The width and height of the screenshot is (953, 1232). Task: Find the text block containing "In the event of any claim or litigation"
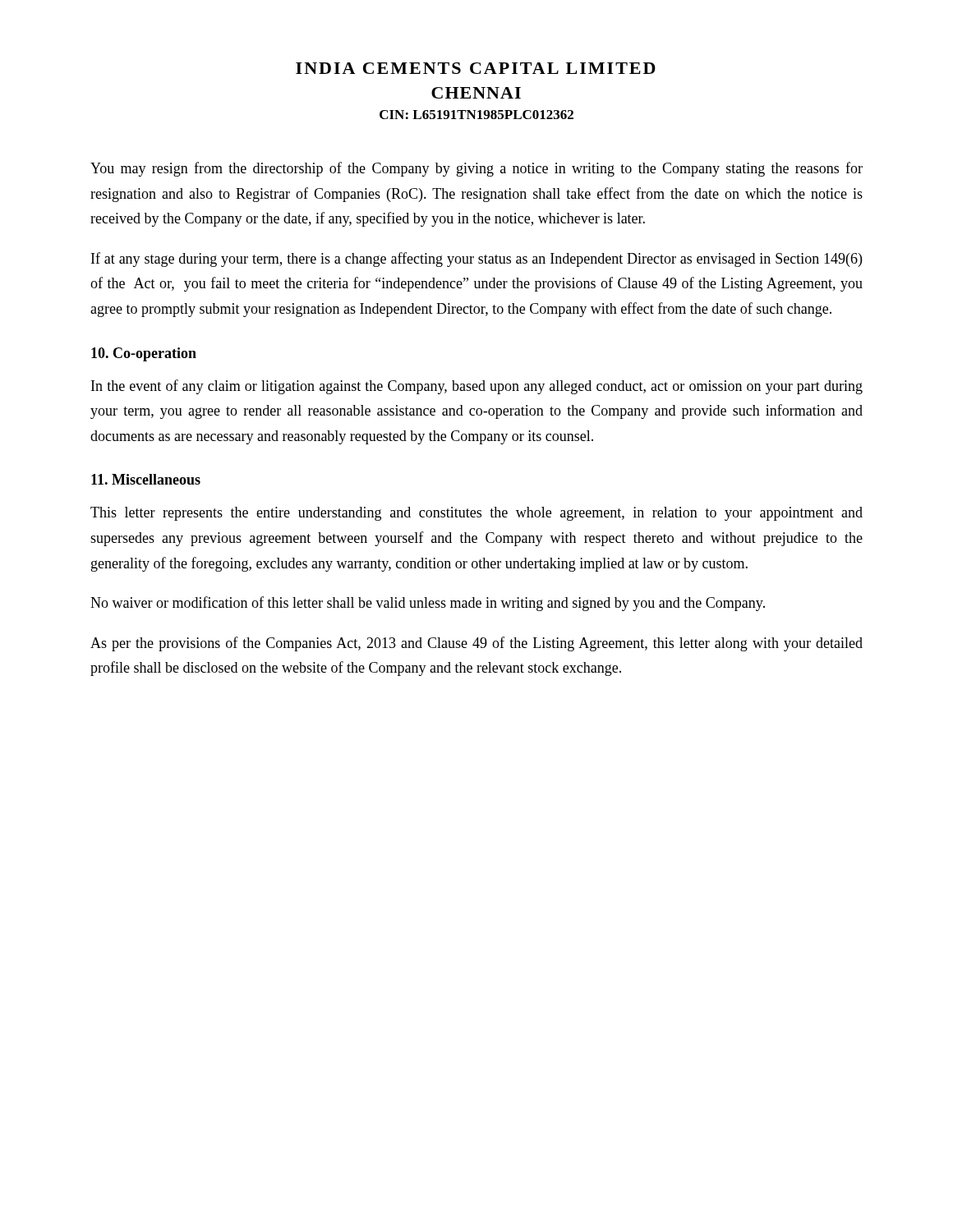pyautogui.click(x=476, y=411)
